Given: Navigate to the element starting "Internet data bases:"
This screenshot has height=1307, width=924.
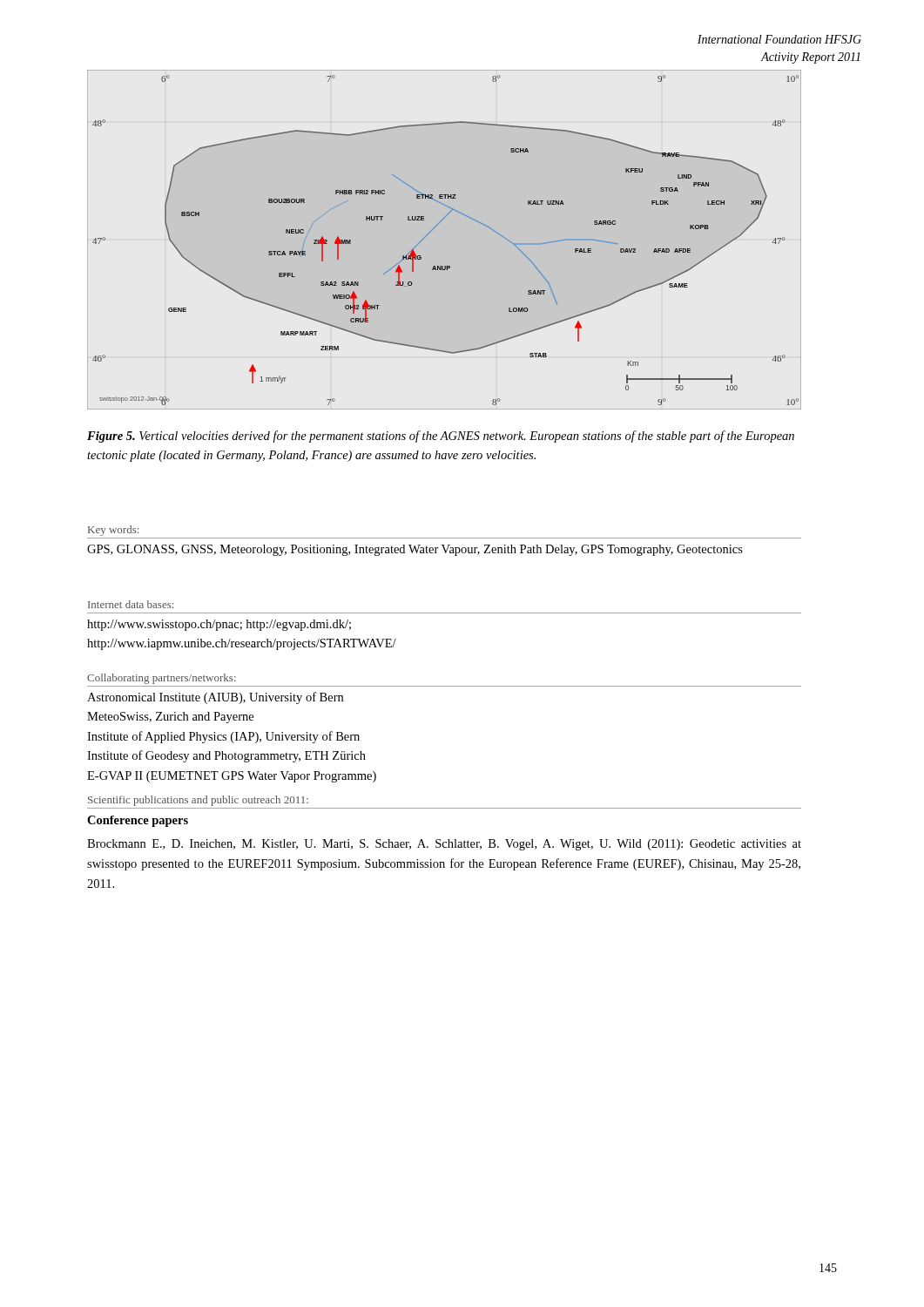Looking at the screenshot, I should [131, 604].
